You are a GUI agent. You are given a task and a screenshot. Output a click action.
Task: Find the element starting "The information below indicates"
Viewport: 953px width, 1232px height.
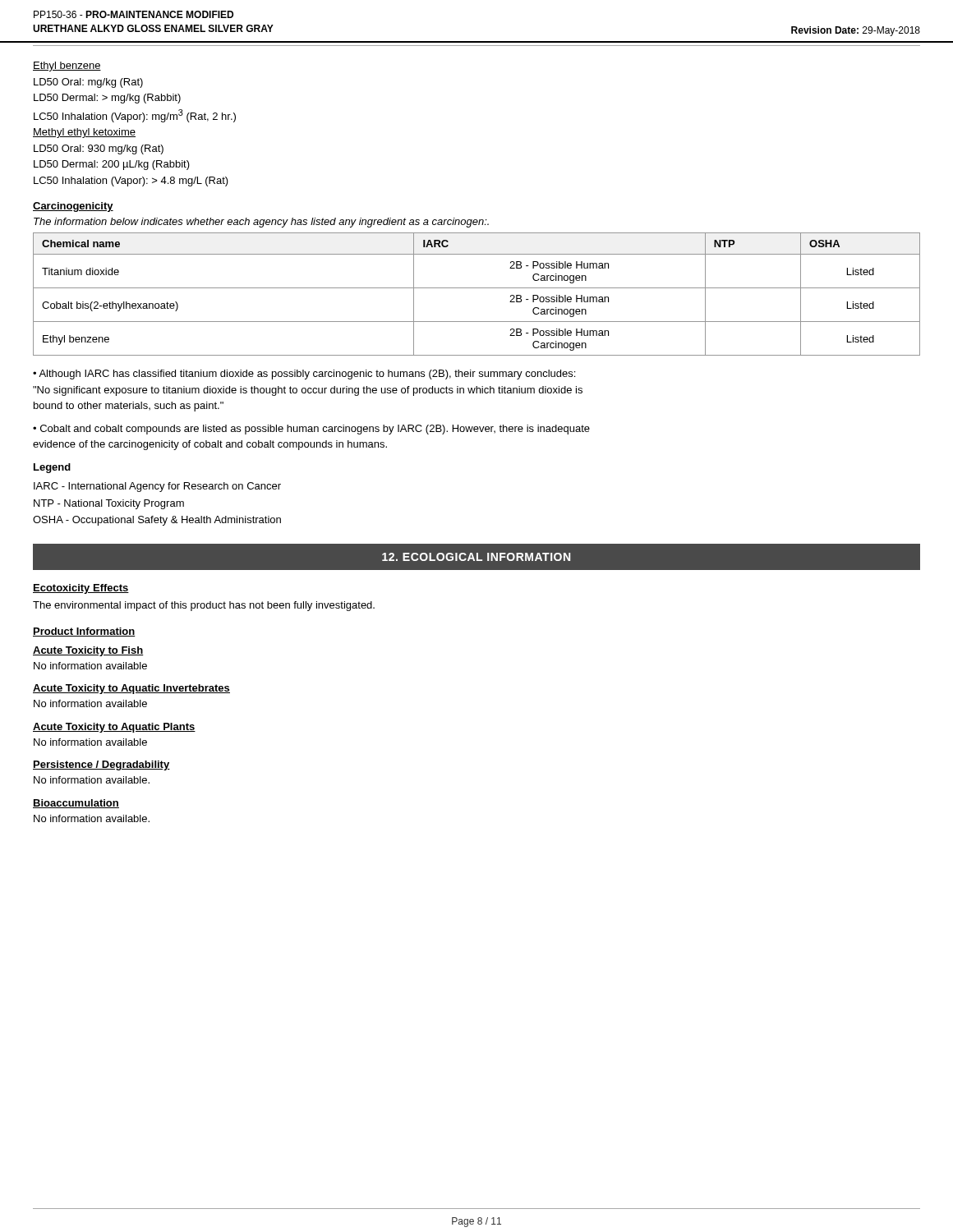click(x=261, y=222)
